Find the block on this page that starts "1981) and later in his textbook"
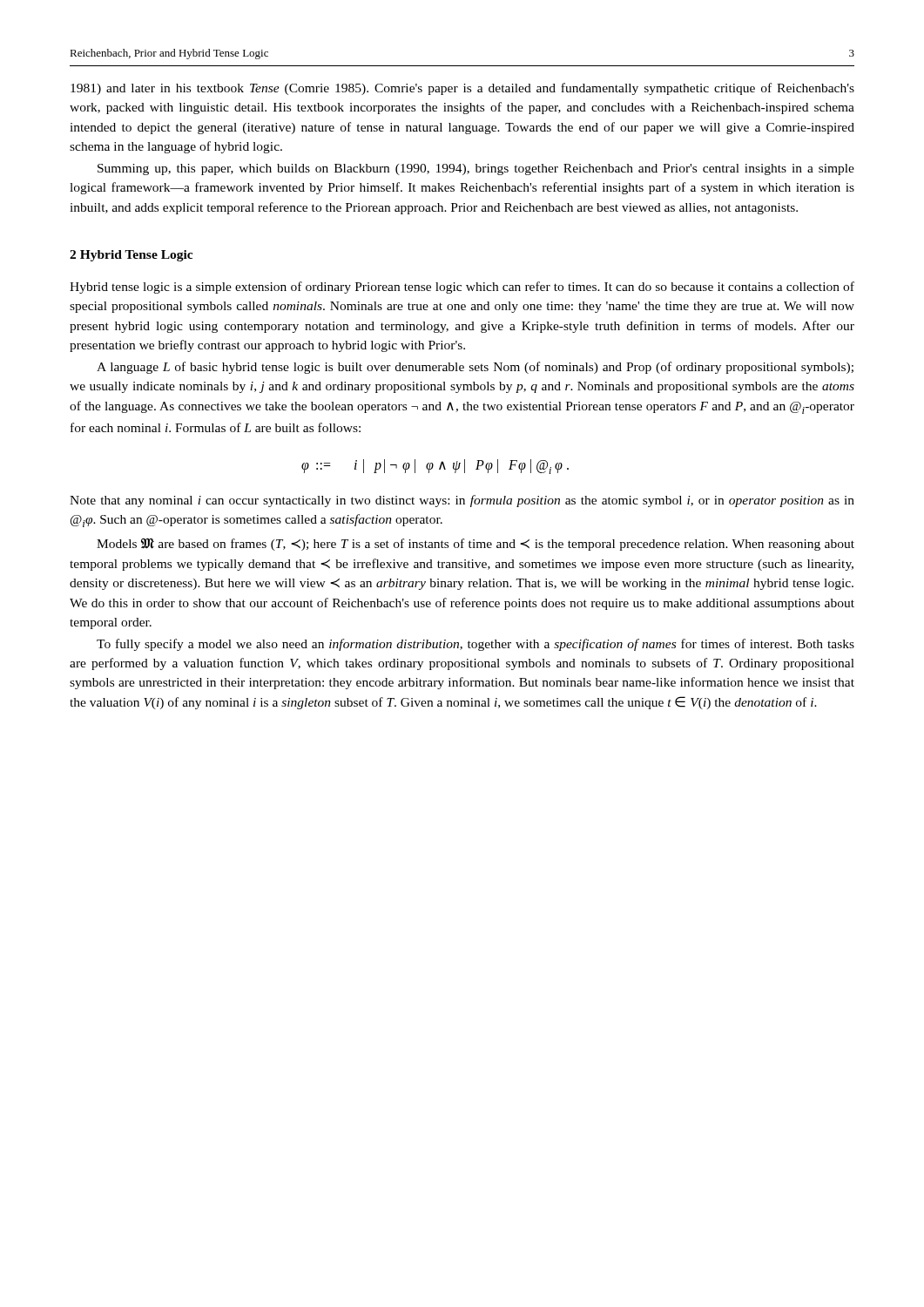Screen dimensions: 1307x924 [462, 89]
